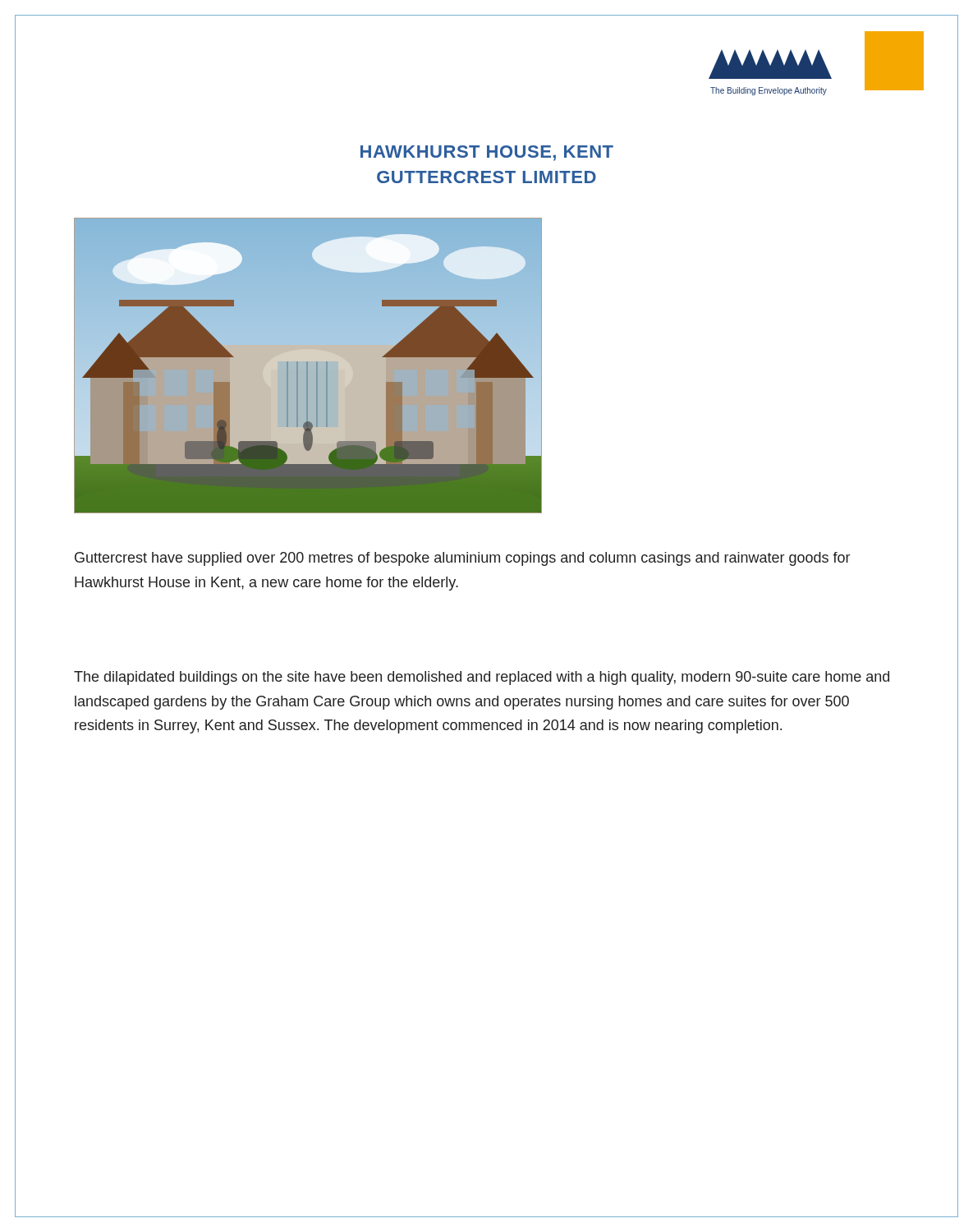Find the logo
This screenshot has height=1232, width=973.
[805, 68]
